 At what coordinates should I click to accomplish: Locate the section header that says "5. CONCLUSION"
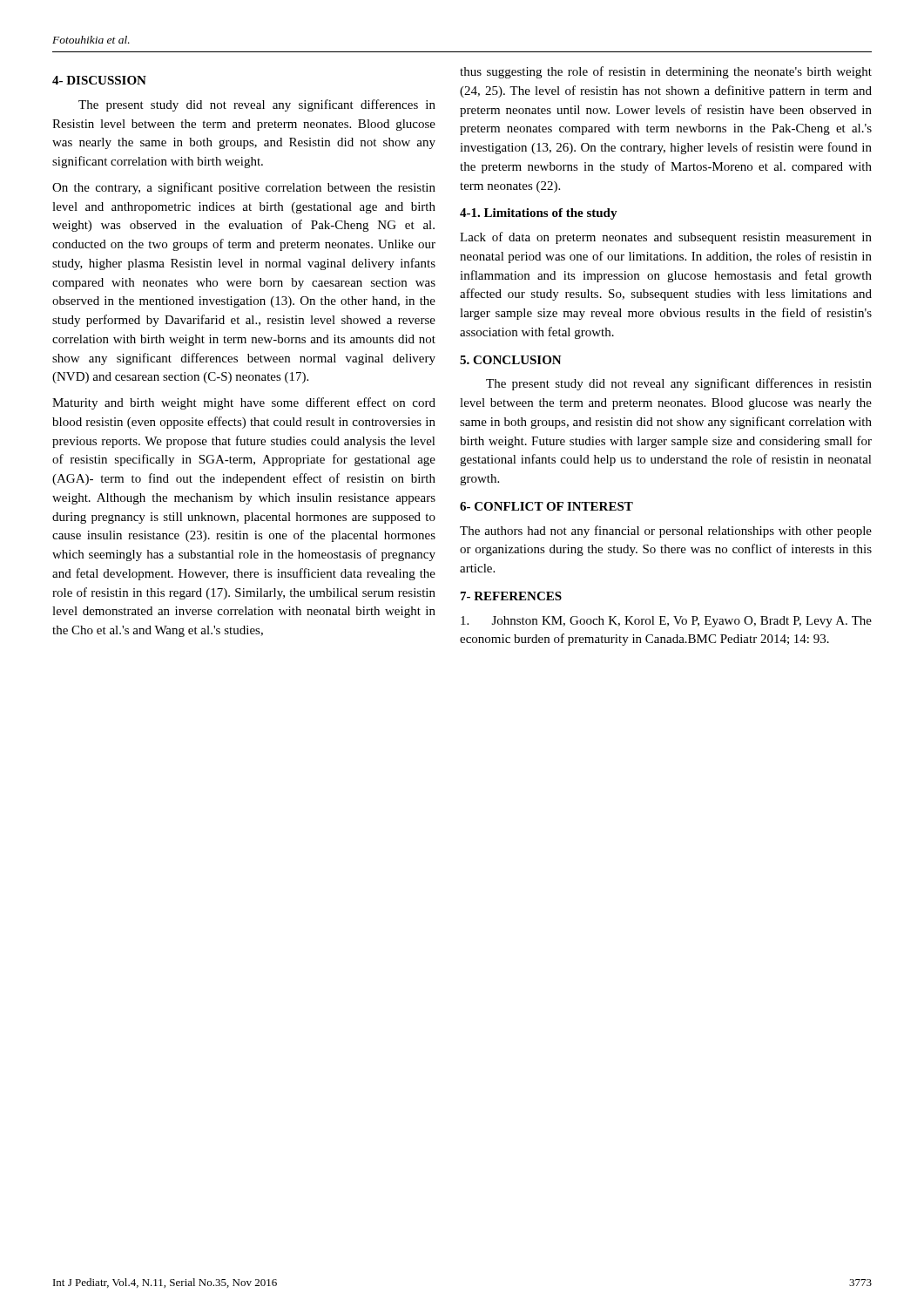511,359
